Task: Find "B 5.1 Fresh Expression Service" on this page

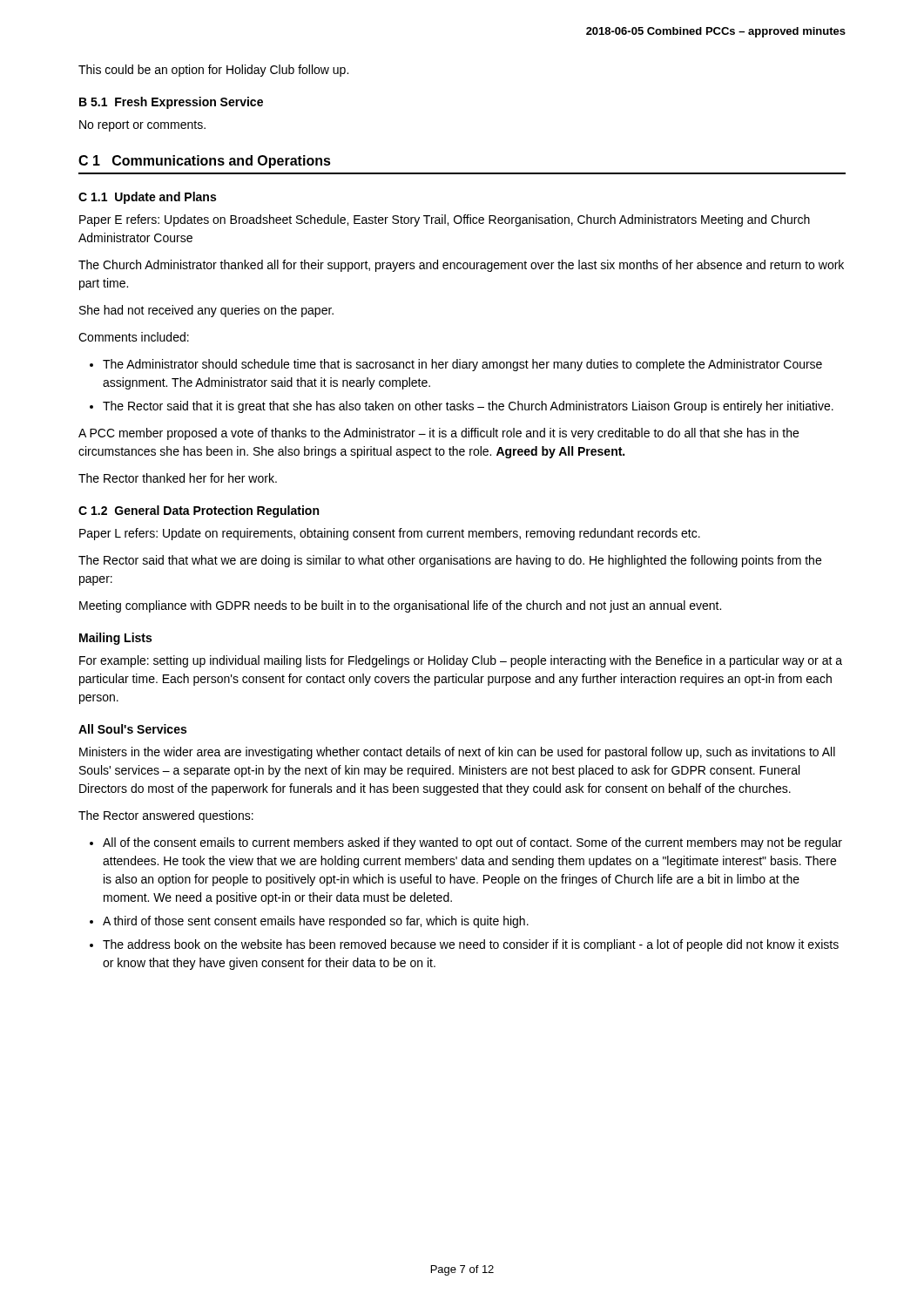Action: 171,102
